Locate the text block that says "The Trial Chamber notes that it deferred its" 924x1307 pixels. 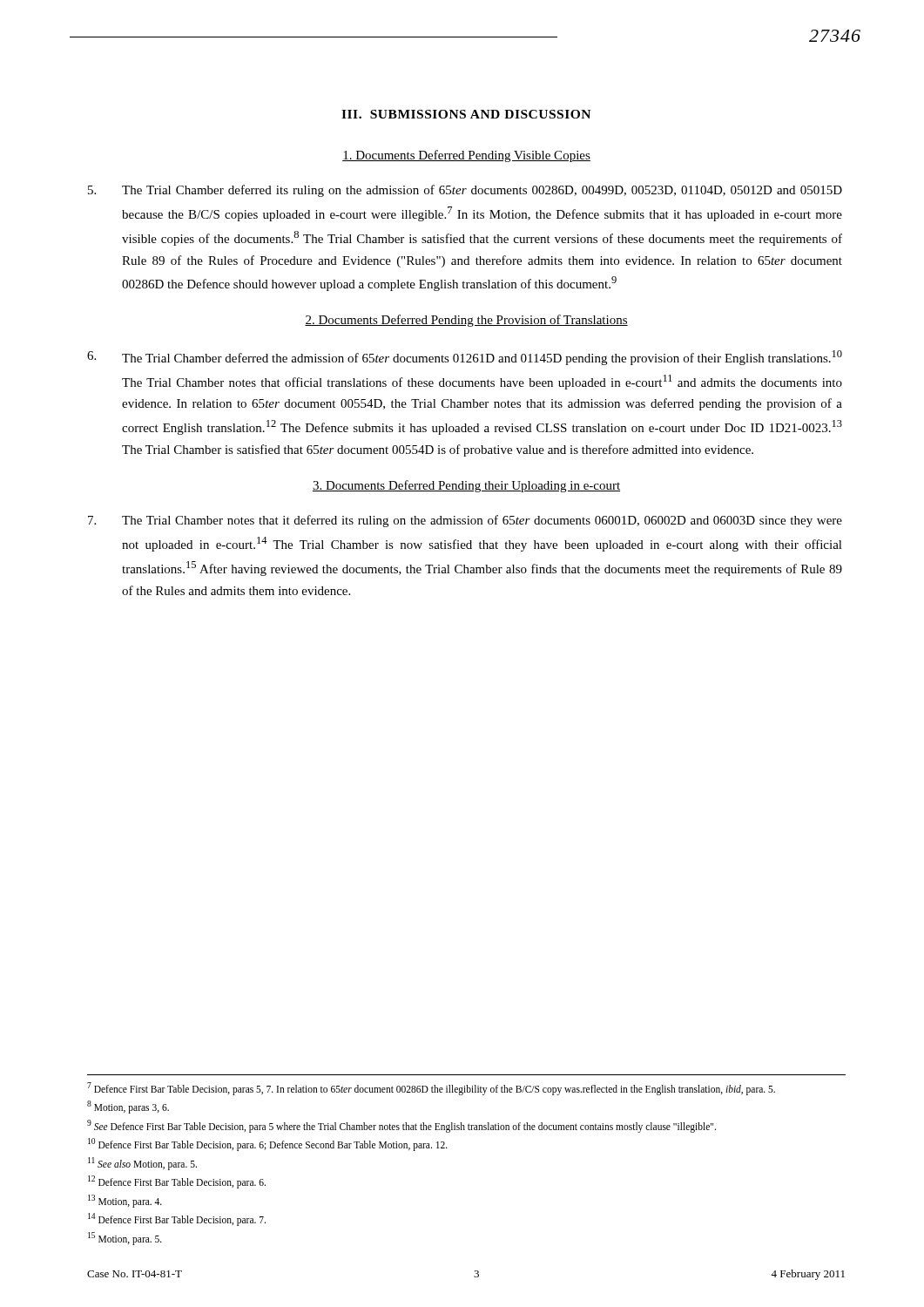click(465, 556)
